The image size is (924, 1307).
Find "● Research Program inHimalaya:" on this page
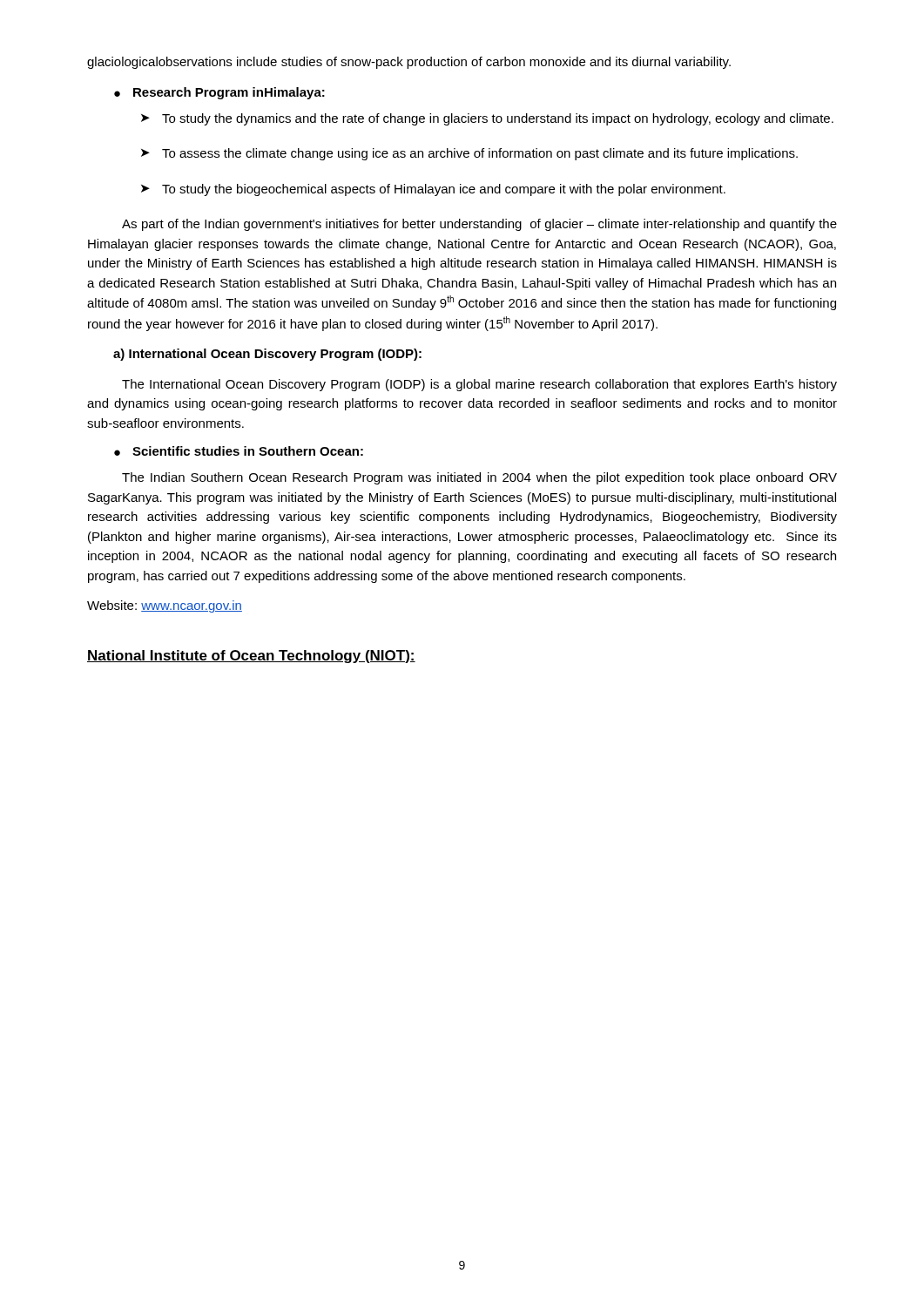(x=219, y=92)
